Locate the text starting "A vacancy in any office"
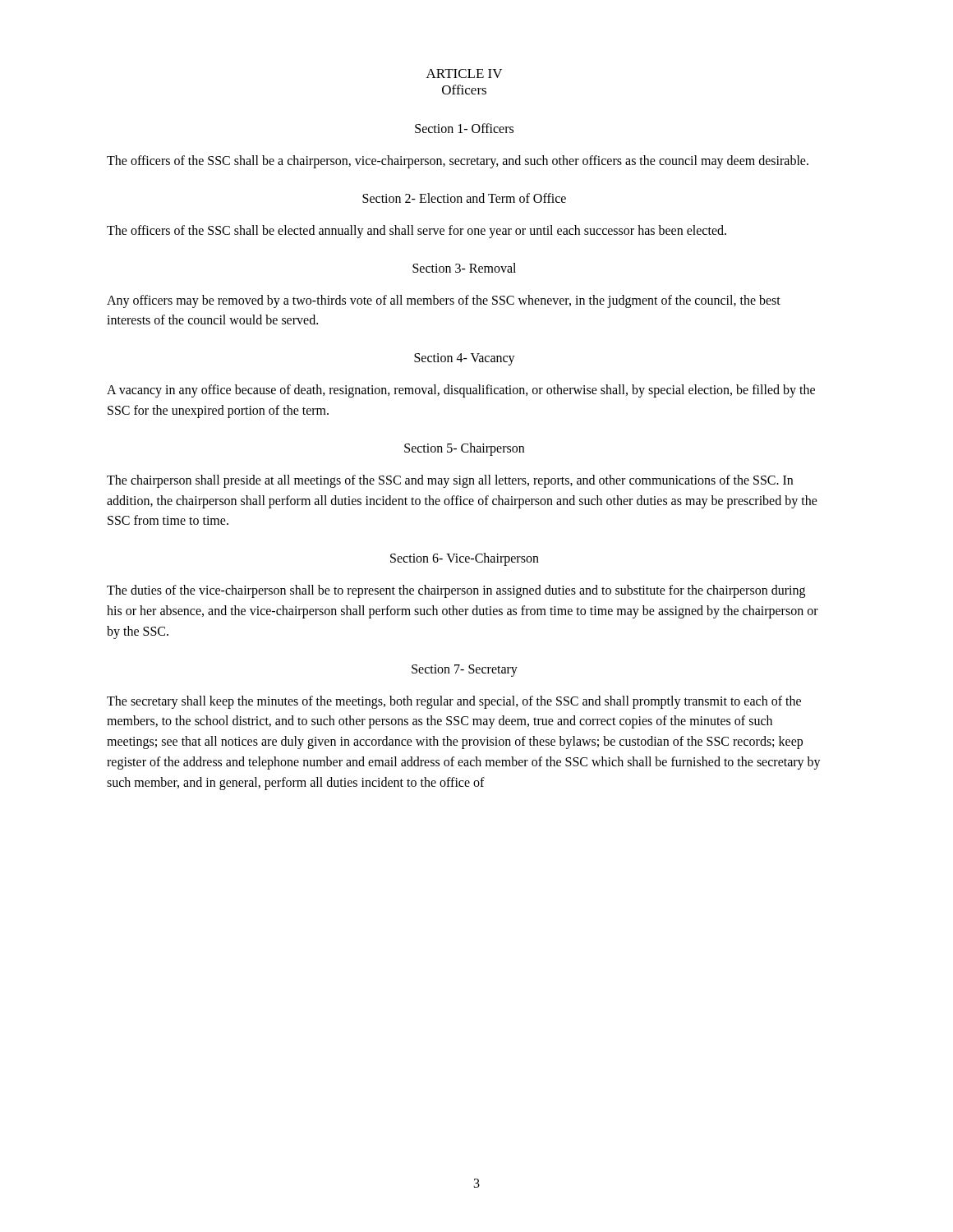953x1232 pixels. click(x=461, y=400)
